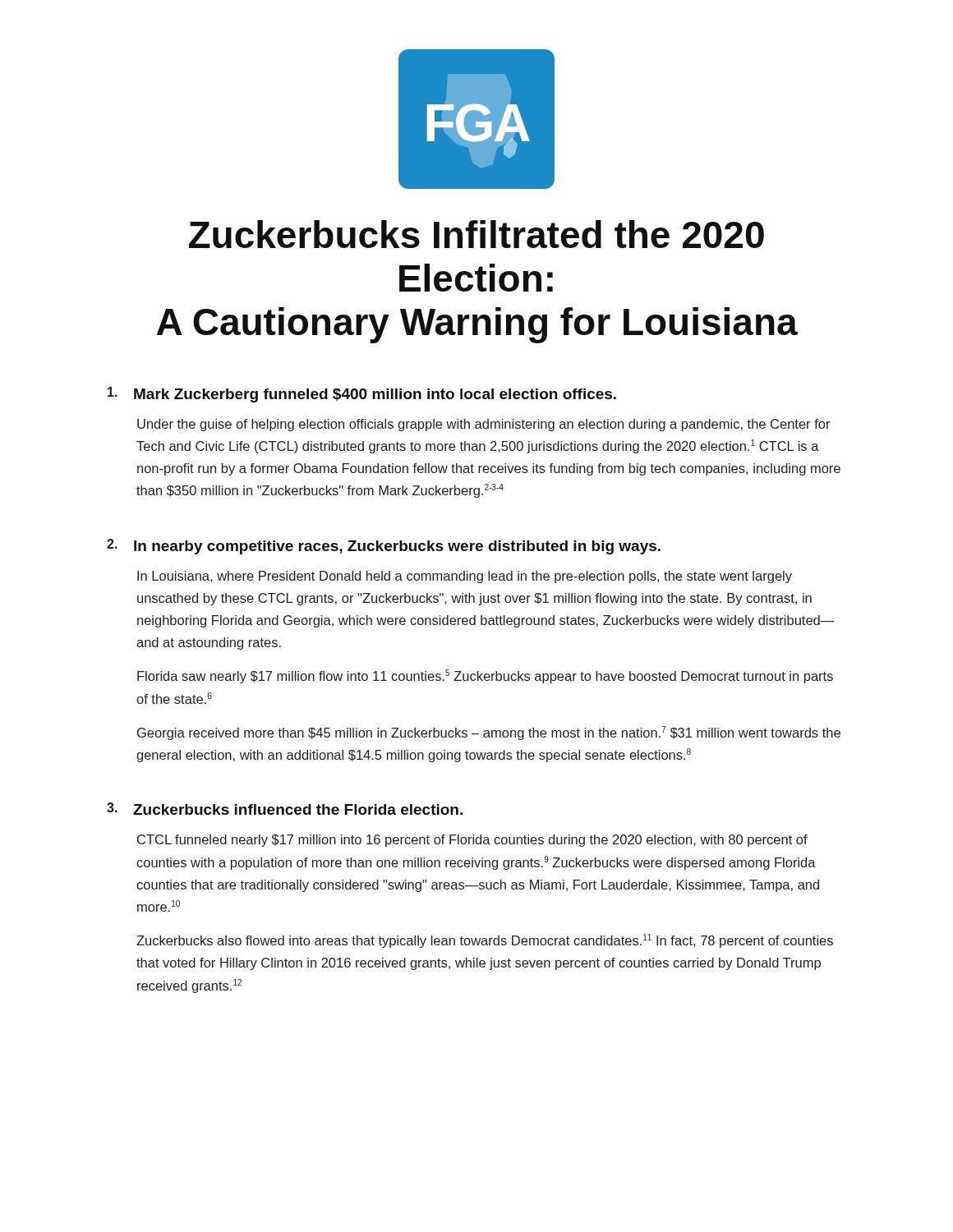
Task: Navigate to the block starting "Georgia received more than"
Action: coord(489,743)
